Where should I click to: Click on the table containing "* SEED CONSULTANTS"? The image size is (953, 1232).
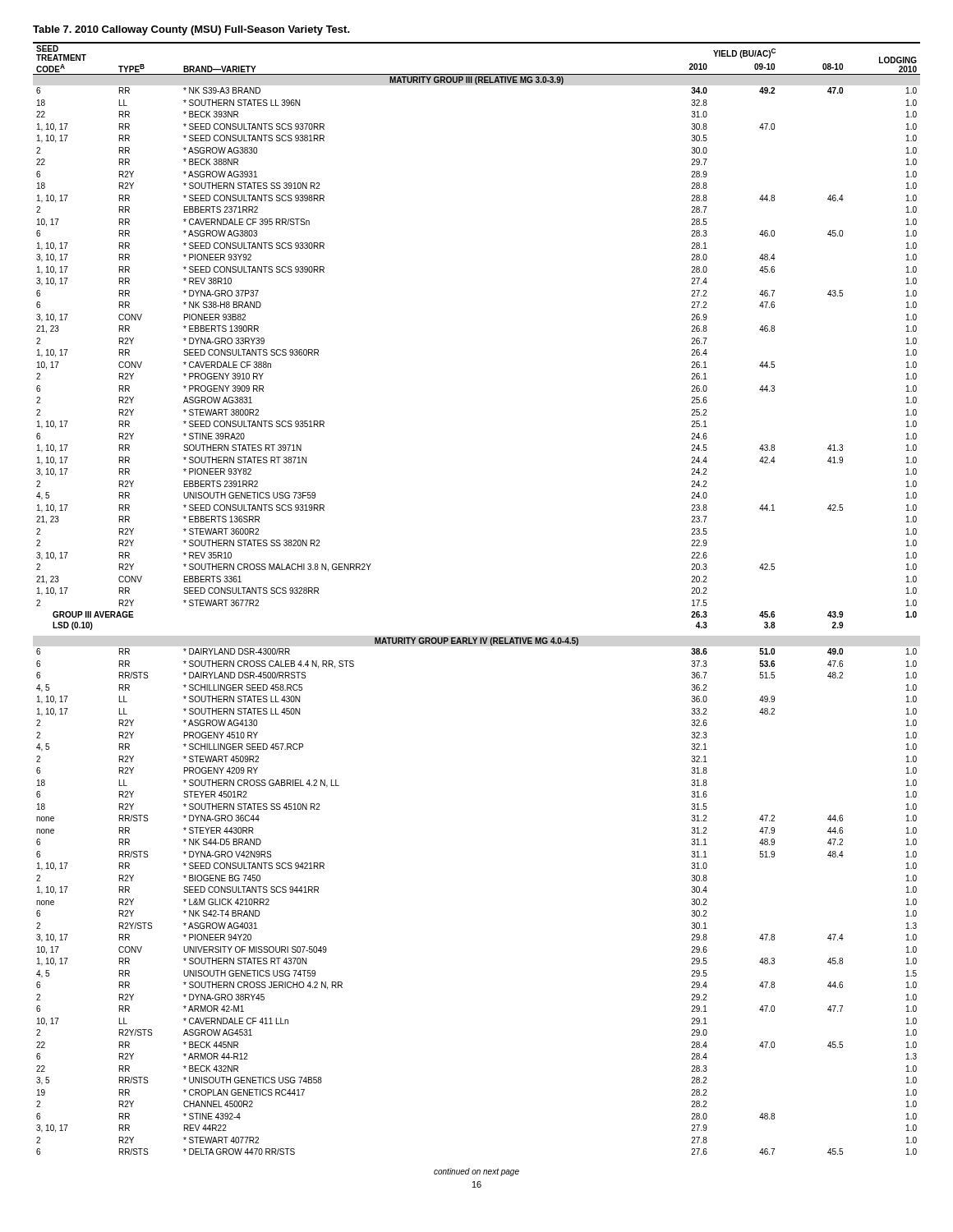476,600
